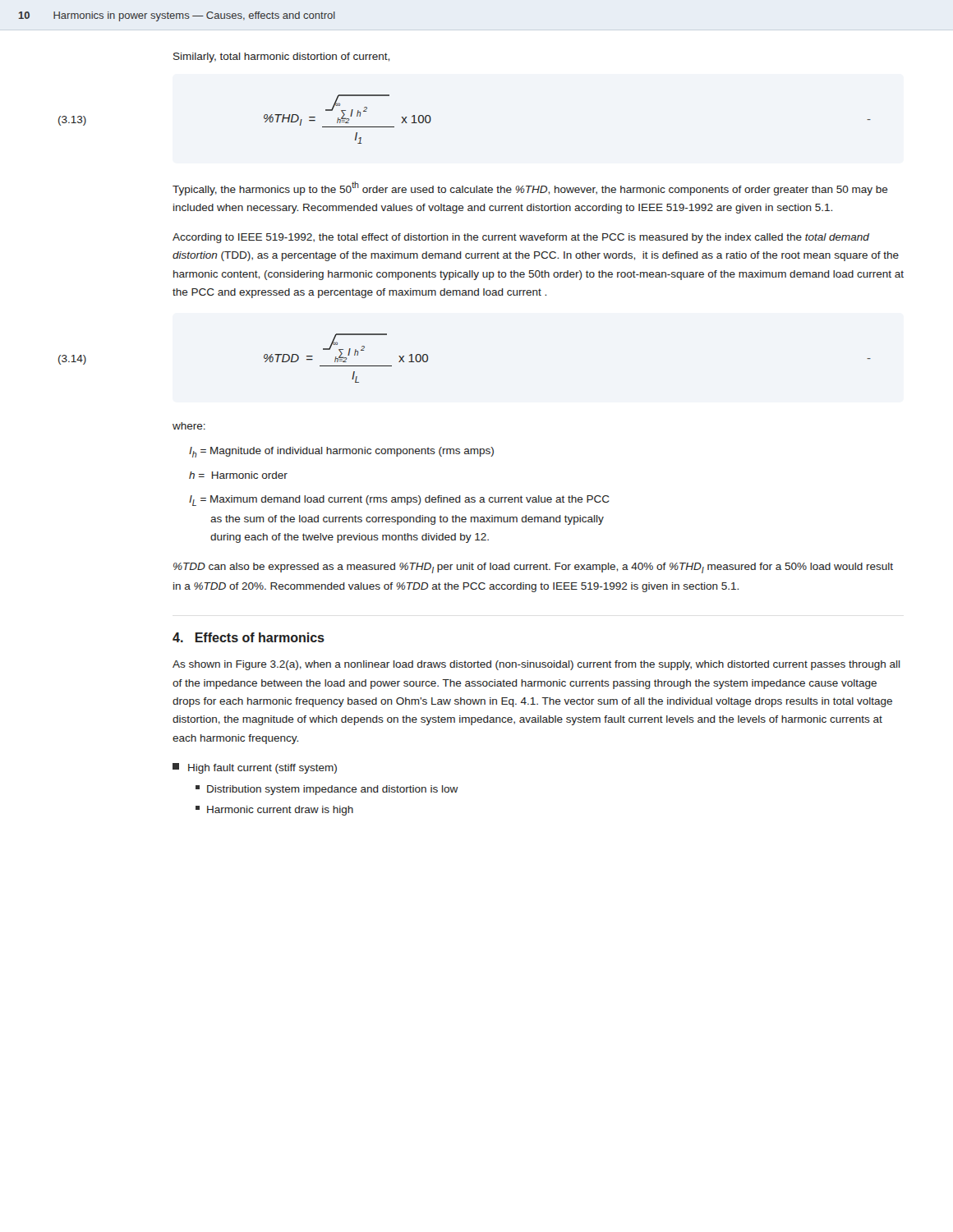Click on the text block containing "%TDD can also be expressed"
The height and width of the screenshot is (1232, 953).
[533, 576]
